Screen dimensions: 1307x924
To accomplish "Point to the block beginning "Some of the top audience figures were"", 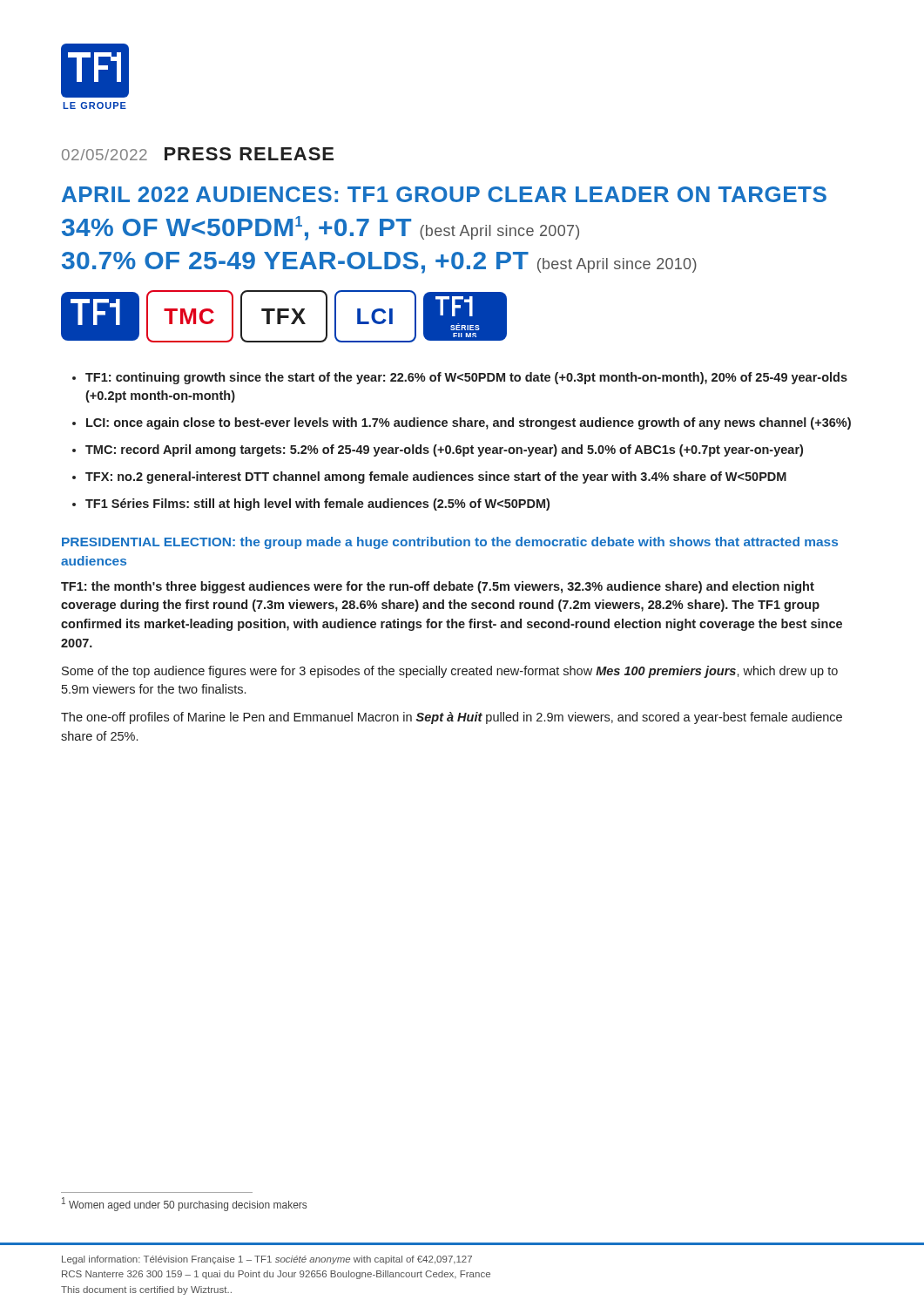I will click(x=449, y=680).
